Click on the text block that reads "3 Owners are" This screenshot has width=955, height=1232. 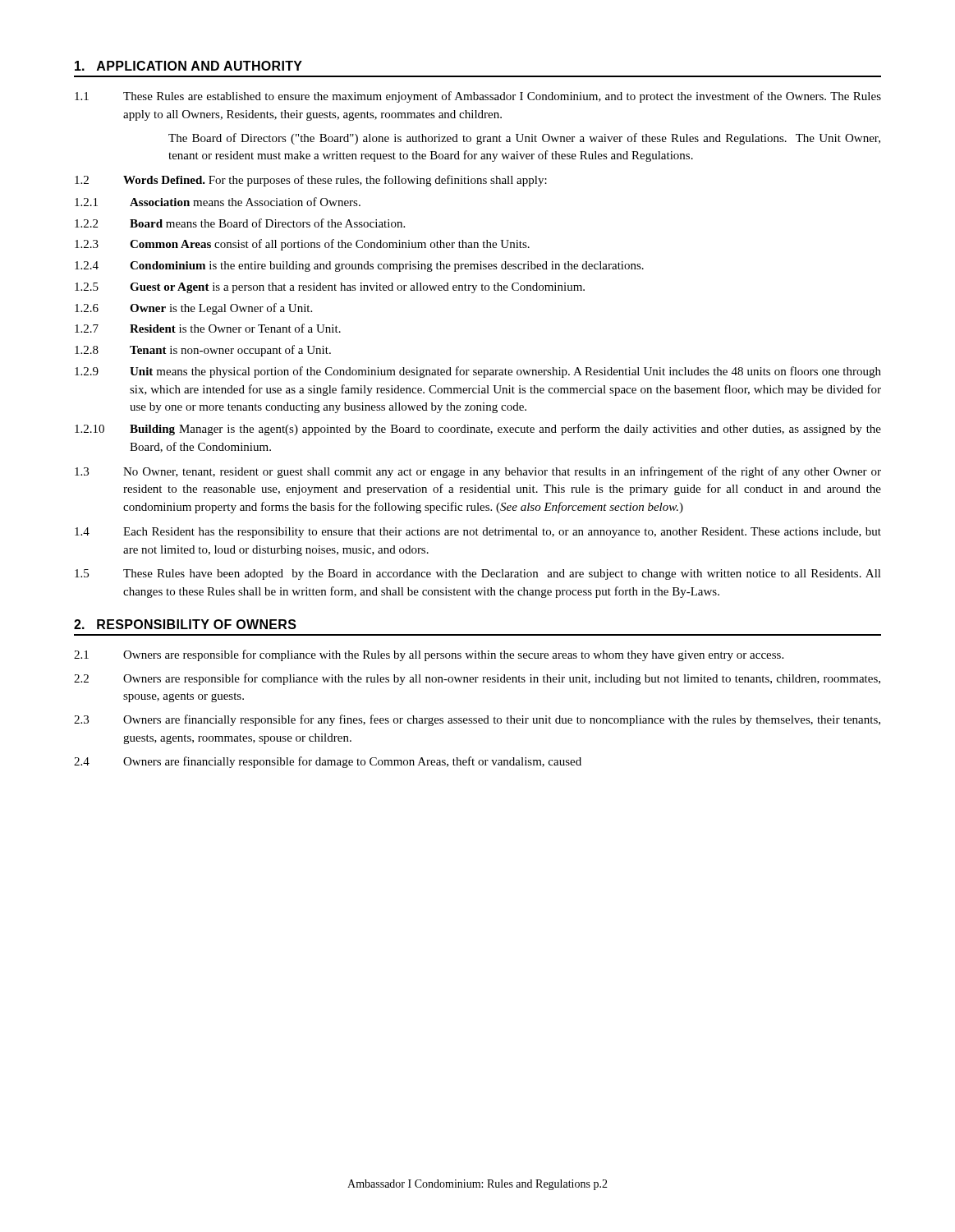478,729
